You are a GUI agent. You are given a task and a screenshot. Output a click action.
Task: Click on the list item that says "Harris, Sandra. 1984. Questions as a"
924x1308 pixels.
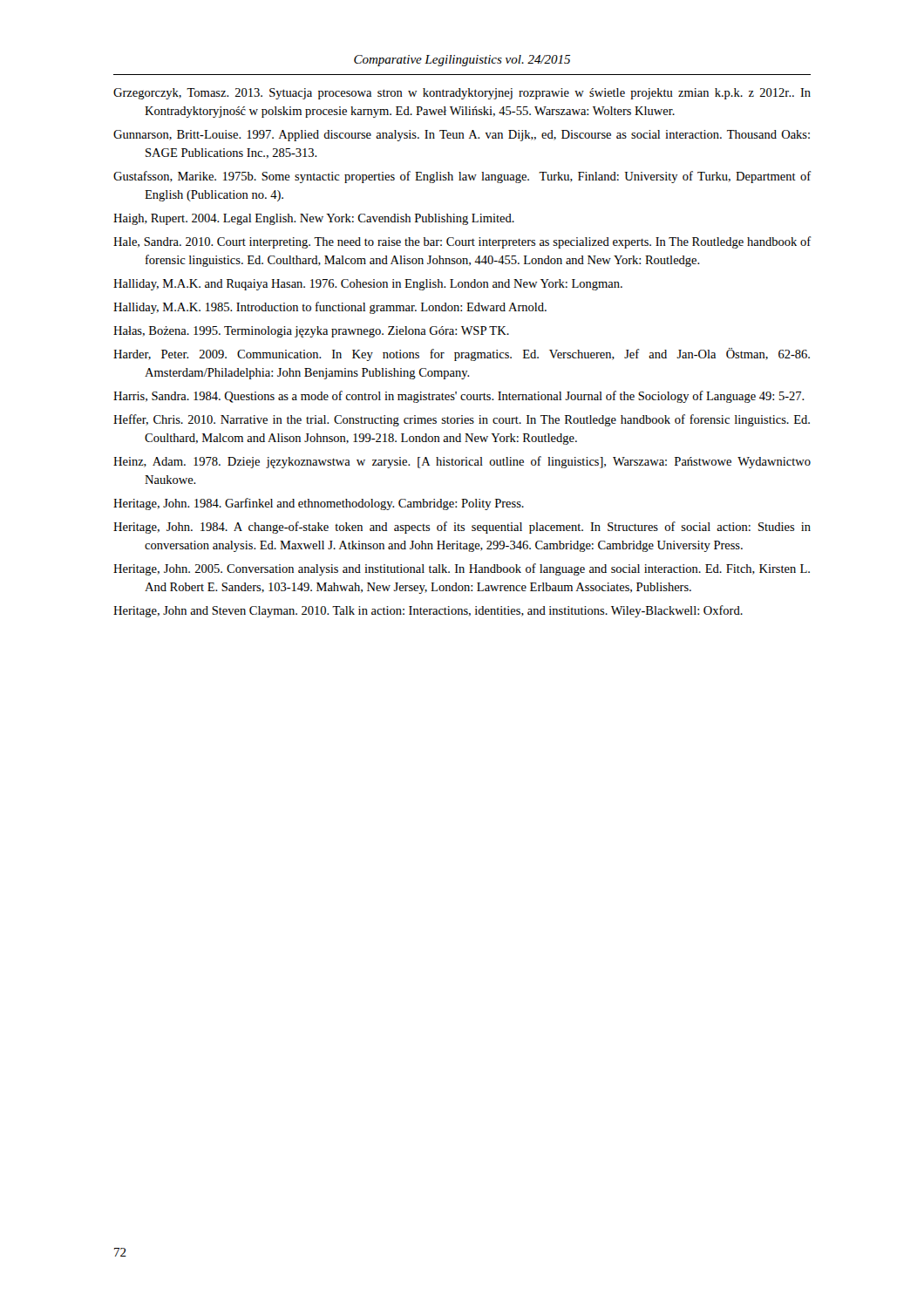(x=459, y=396)
